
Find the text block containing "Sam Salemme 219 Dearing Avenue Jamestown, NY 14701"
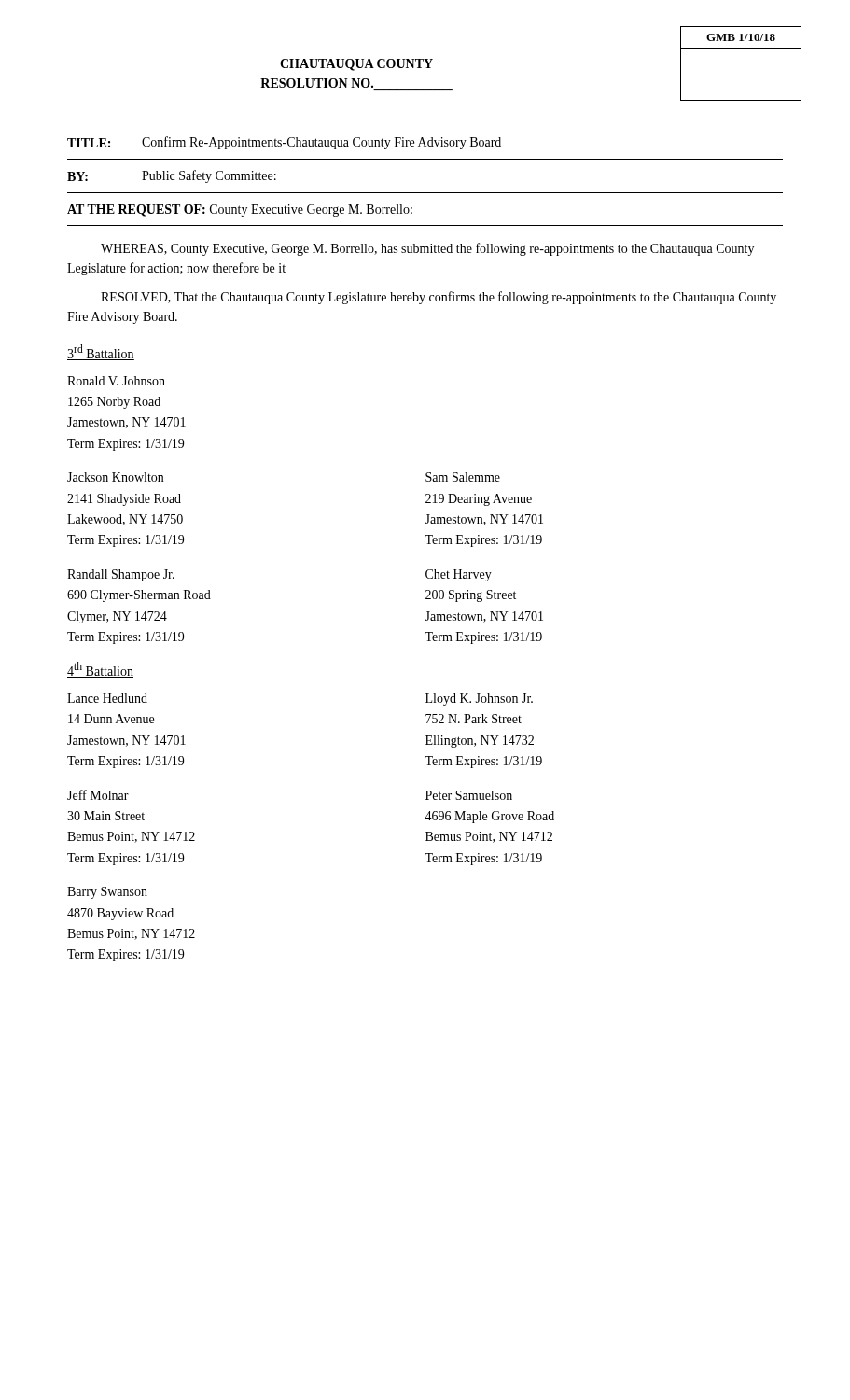[484, 509]
